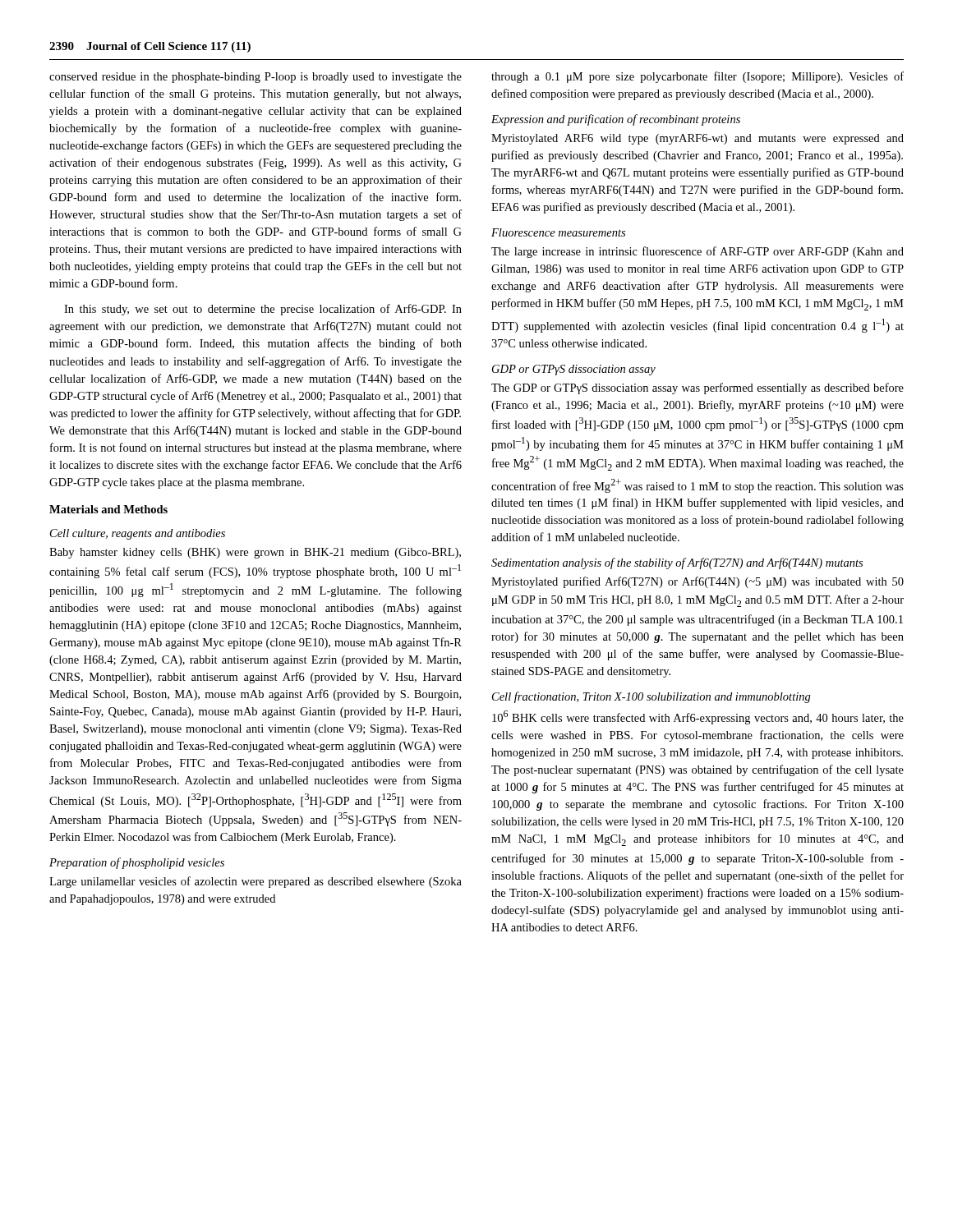Navigate to the element starting "Cell fractionation, Triton X-100"
This screenshot has height=1232, width=953.
[651, 696]
